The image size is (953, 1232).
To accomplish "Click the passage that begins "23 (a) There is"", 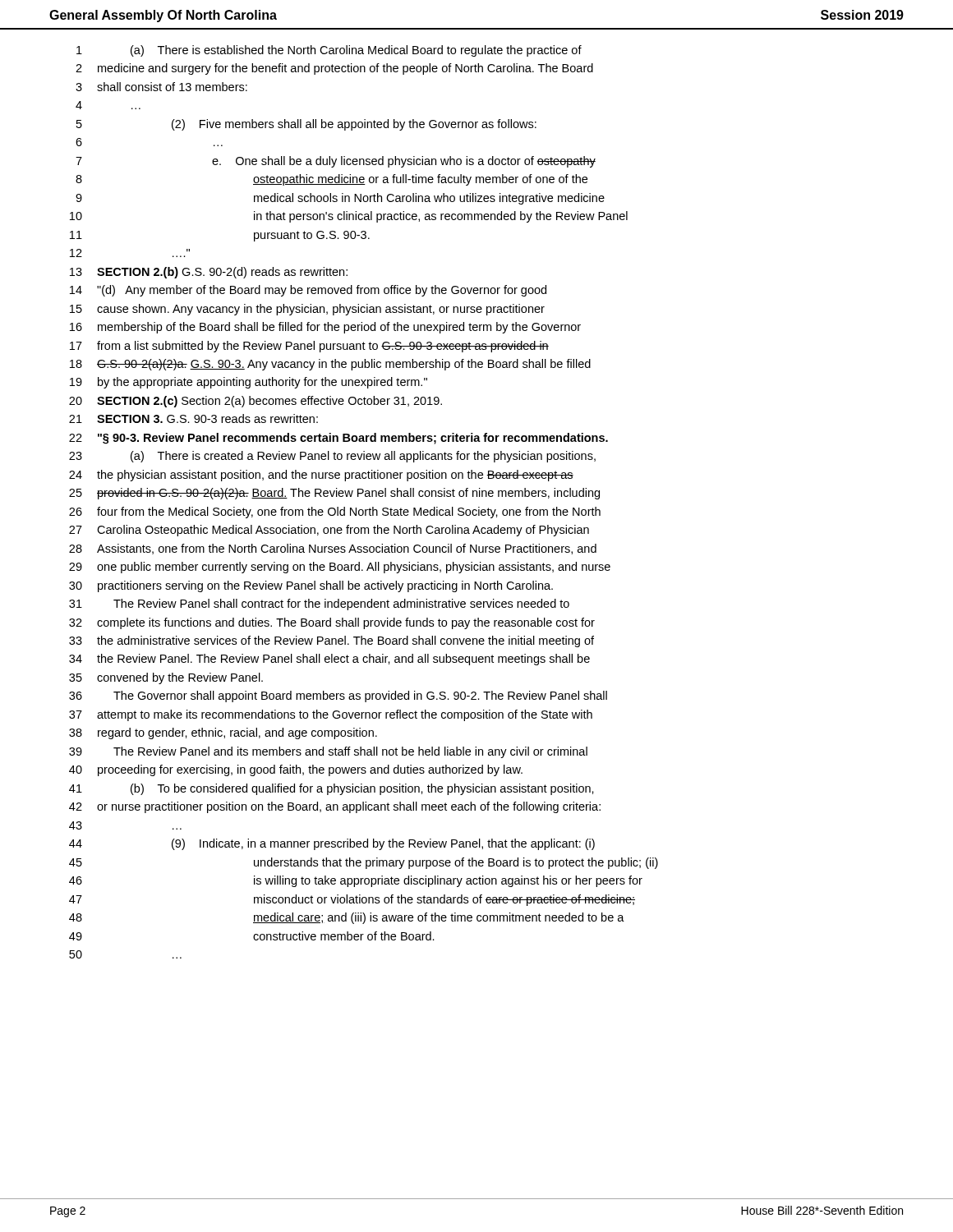I will click(476, 521).
